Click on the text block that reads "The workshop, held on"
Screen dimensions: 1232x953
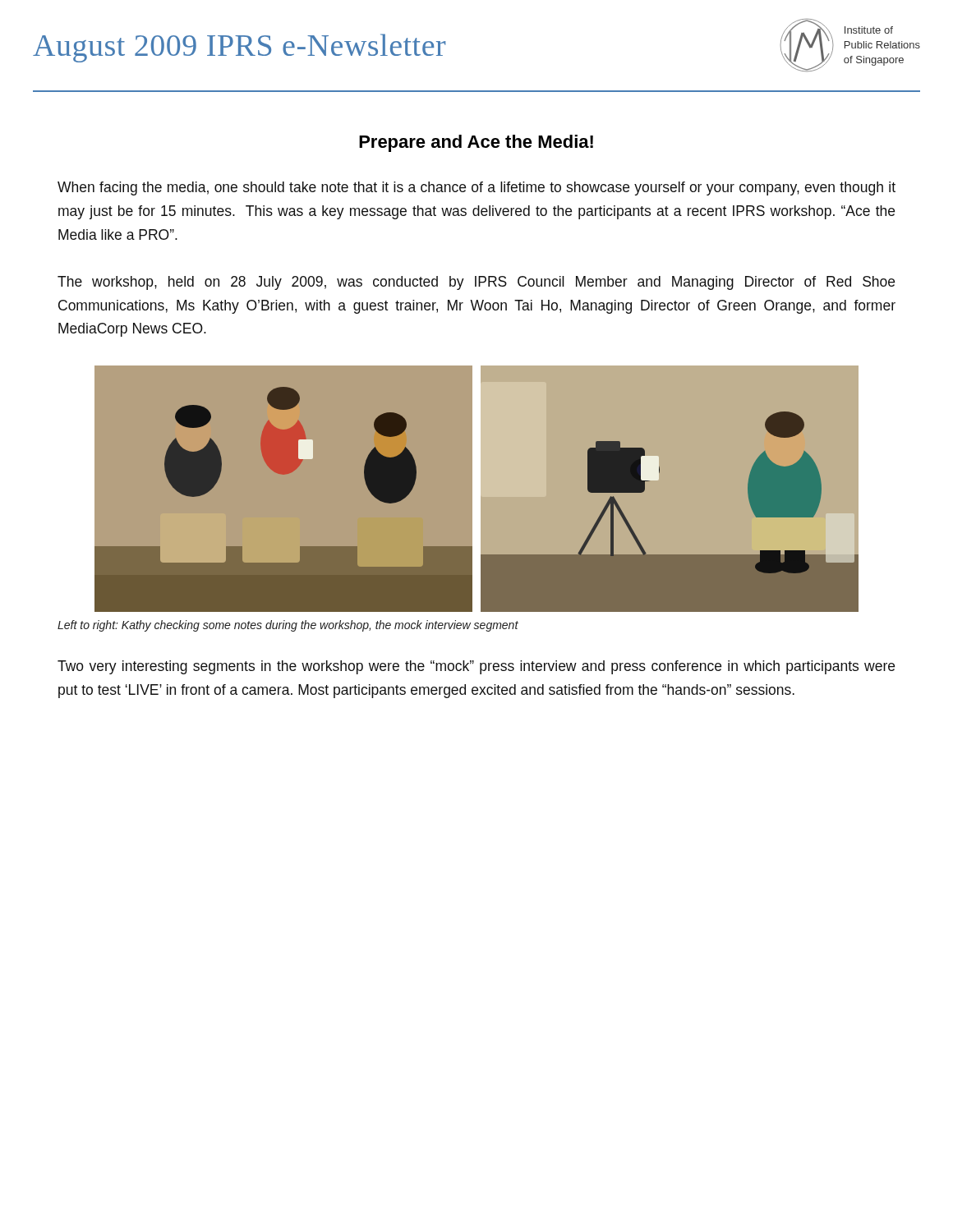[476, 305]
